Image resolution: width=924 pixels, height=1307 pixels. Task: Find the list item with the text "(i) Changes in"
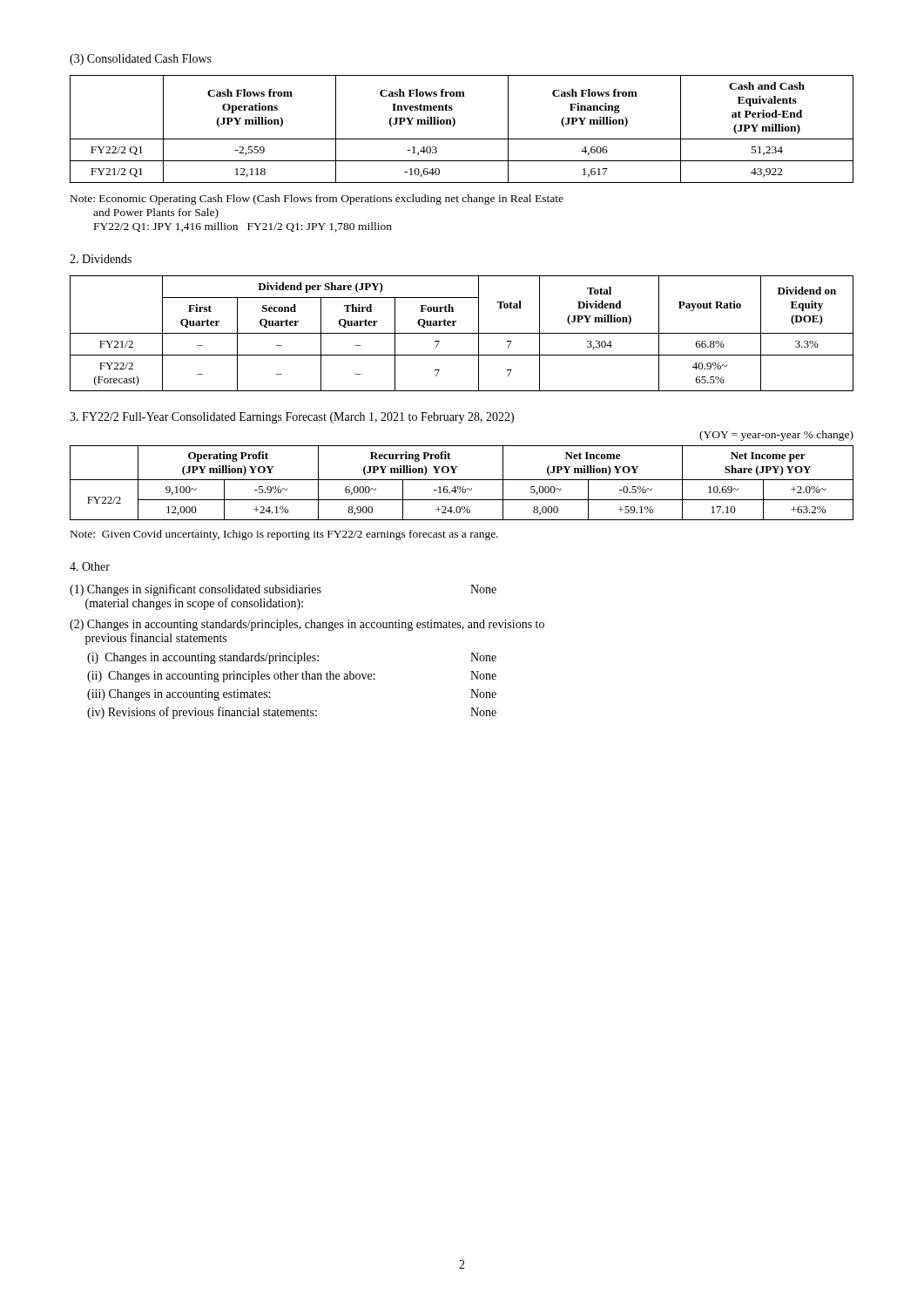click(x=292, y=658)
